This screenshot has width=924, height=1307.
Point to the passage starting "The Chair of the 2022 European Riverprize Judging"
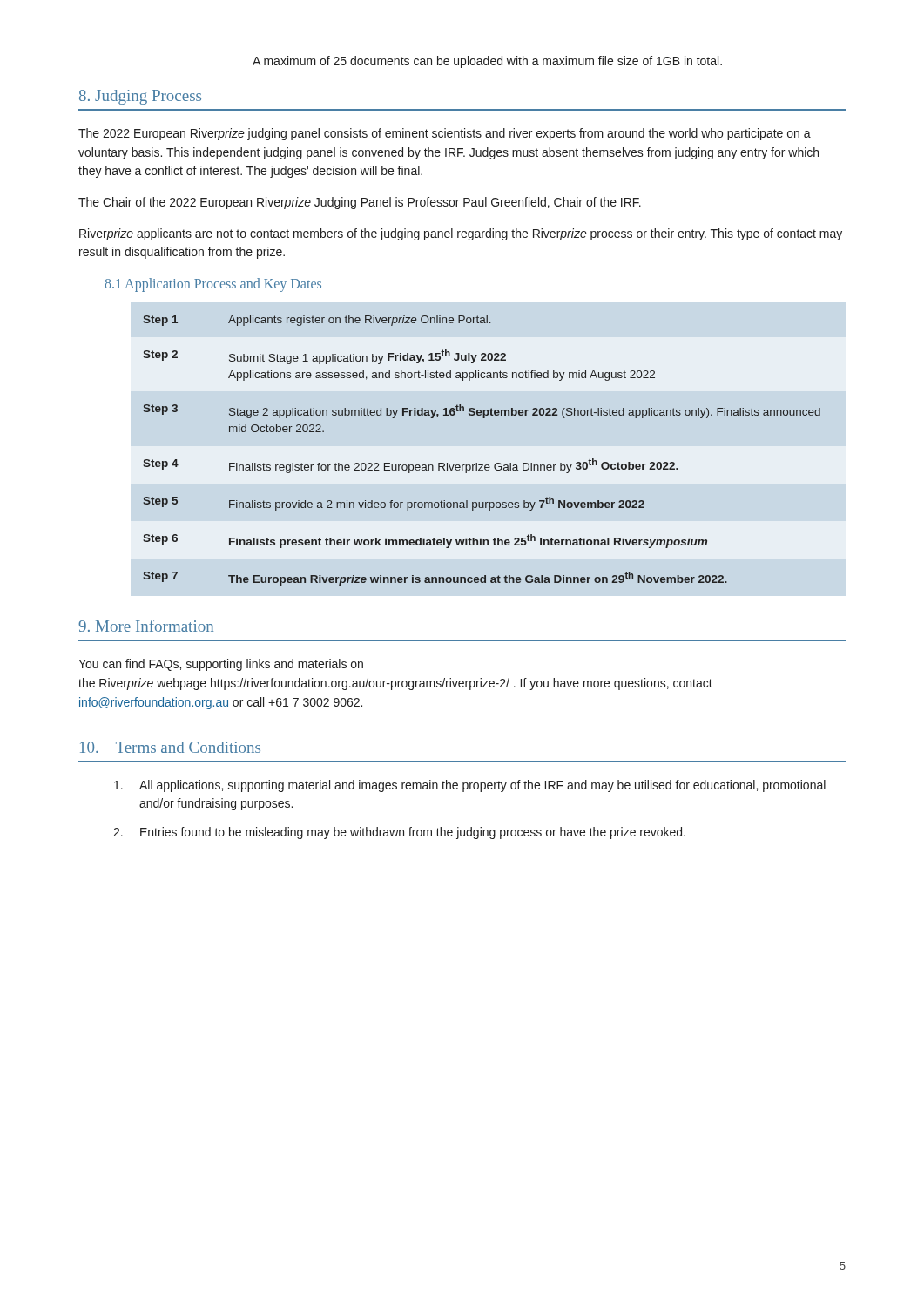pos(360,202)
